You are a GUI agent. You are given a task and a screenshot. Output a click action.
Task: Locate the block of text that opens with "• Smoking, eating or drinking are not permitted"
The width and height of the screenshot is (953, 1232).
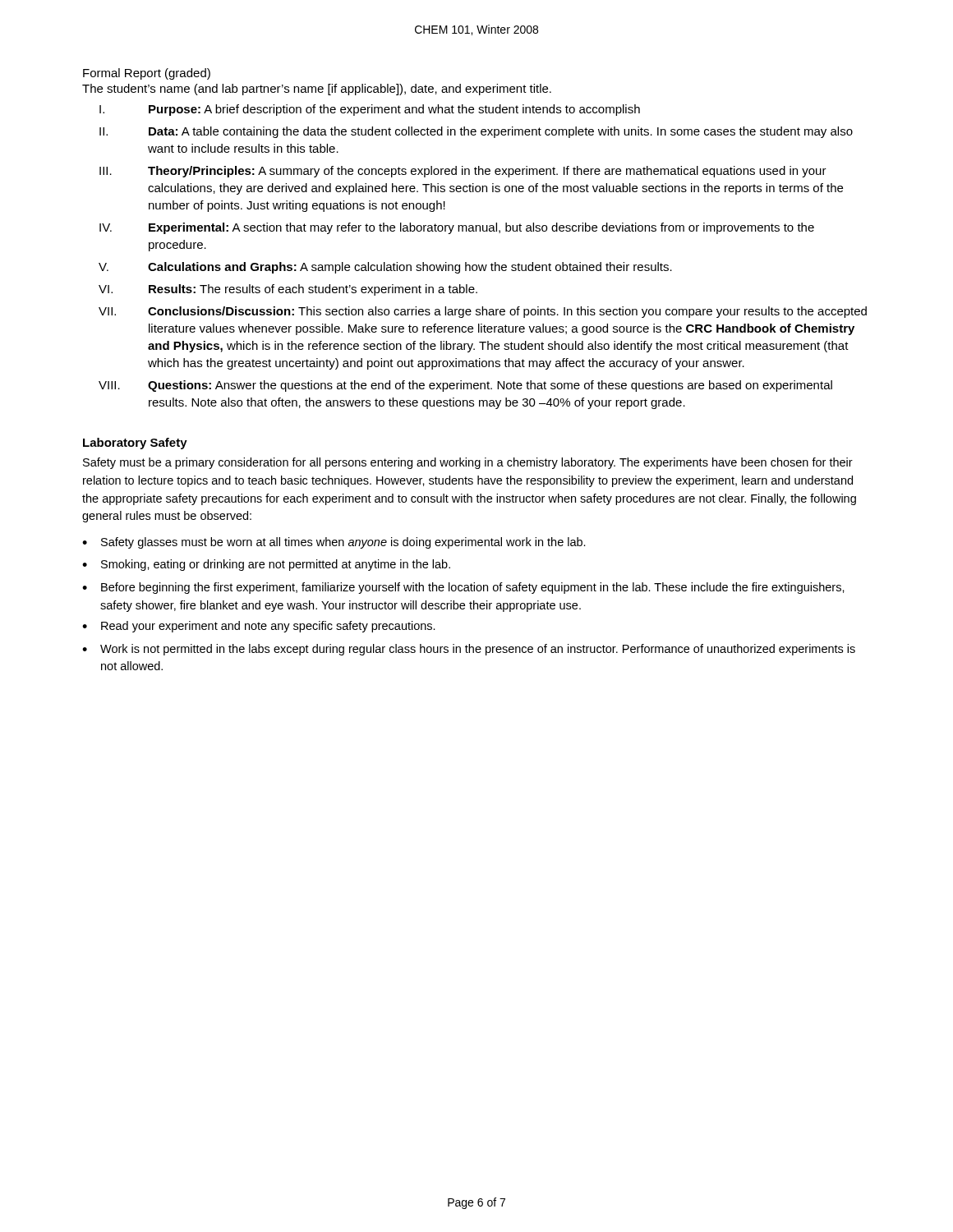[x=266, y=565]
